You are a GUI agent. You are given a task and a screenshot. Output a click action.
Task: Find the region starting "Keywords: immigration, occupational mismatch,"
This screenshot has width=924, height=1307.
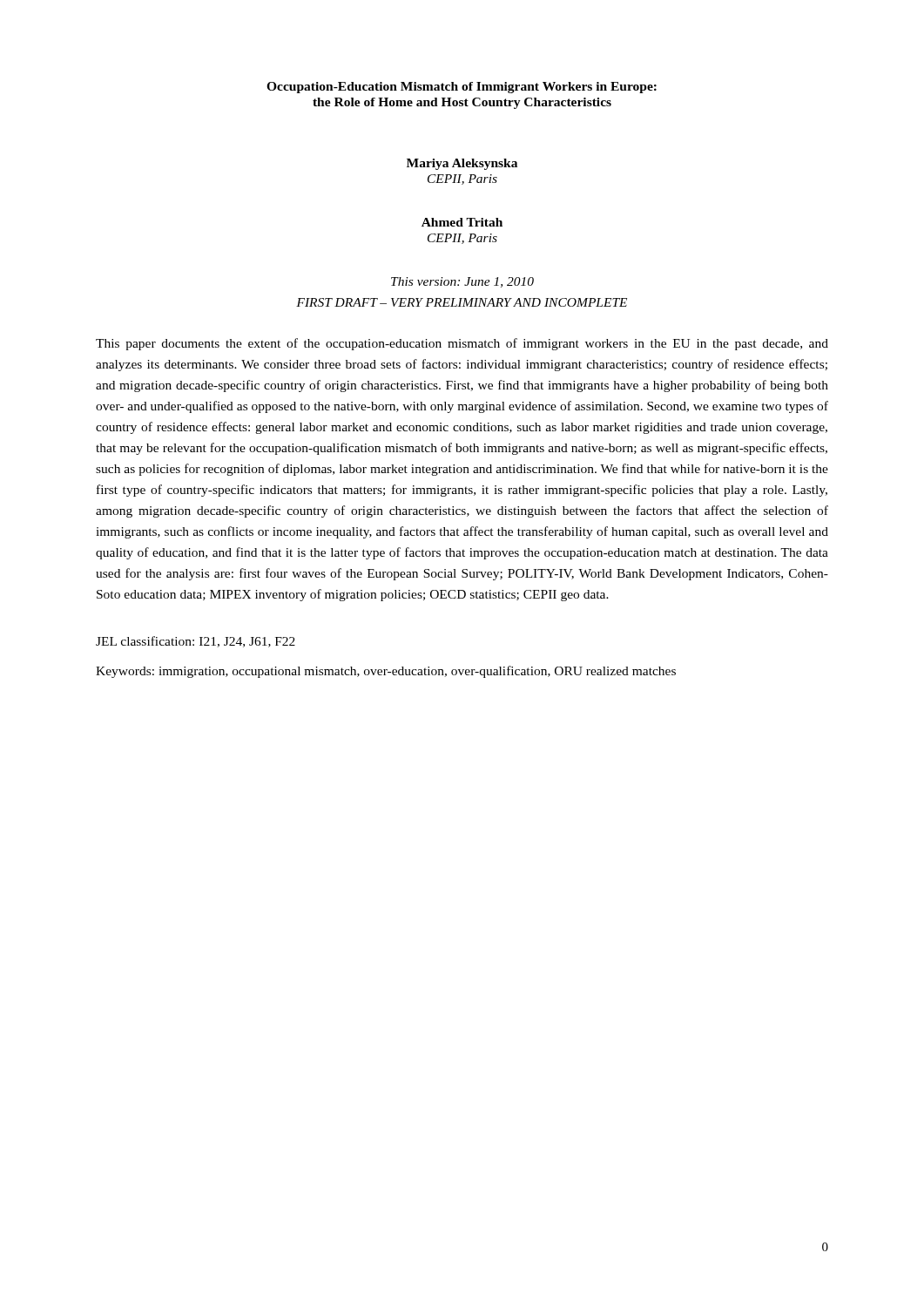pyautogui.click(x=386, y=671)
